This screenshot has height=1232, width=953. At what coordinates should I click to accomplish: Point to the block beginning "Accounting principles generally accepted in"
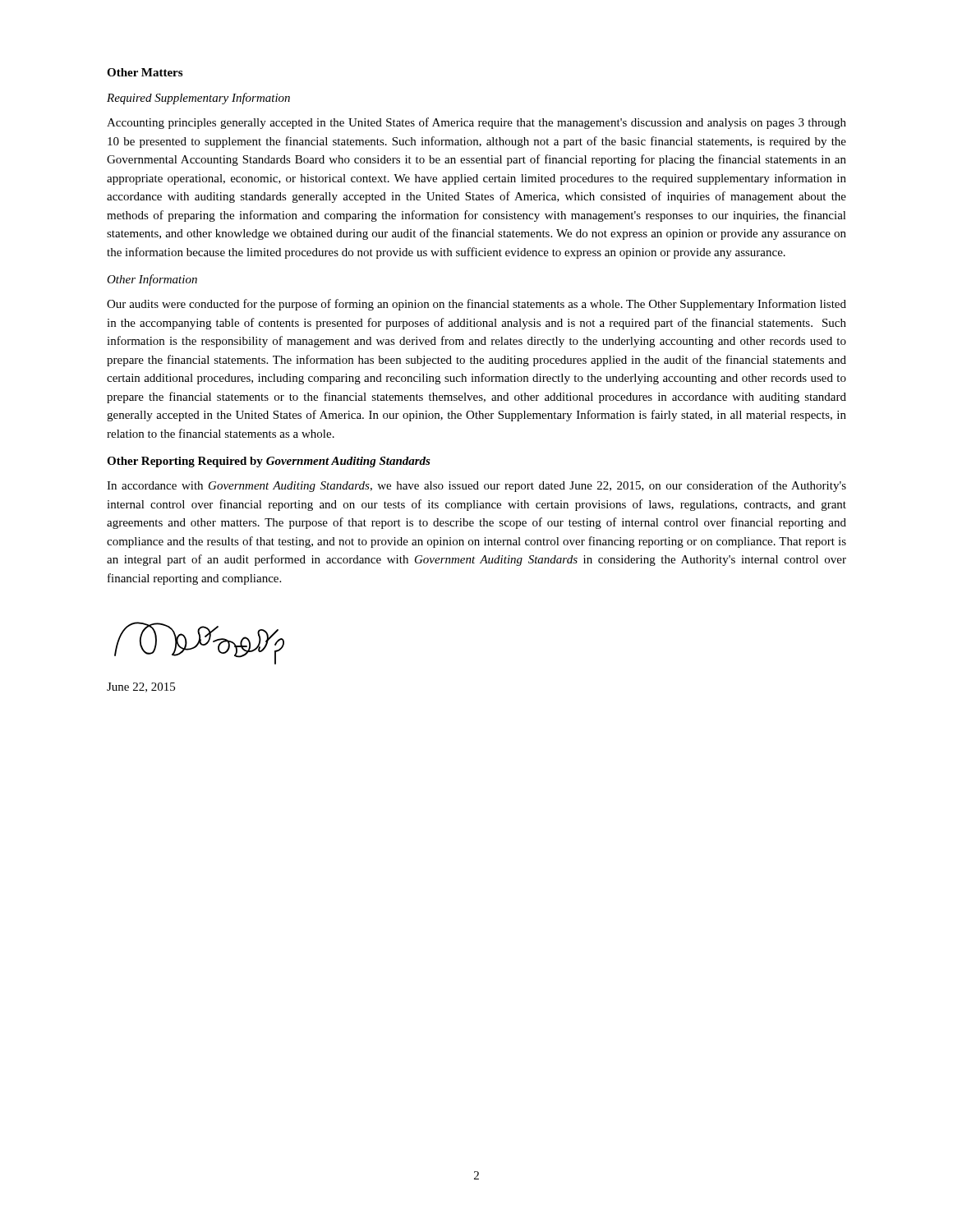(476, 187)
